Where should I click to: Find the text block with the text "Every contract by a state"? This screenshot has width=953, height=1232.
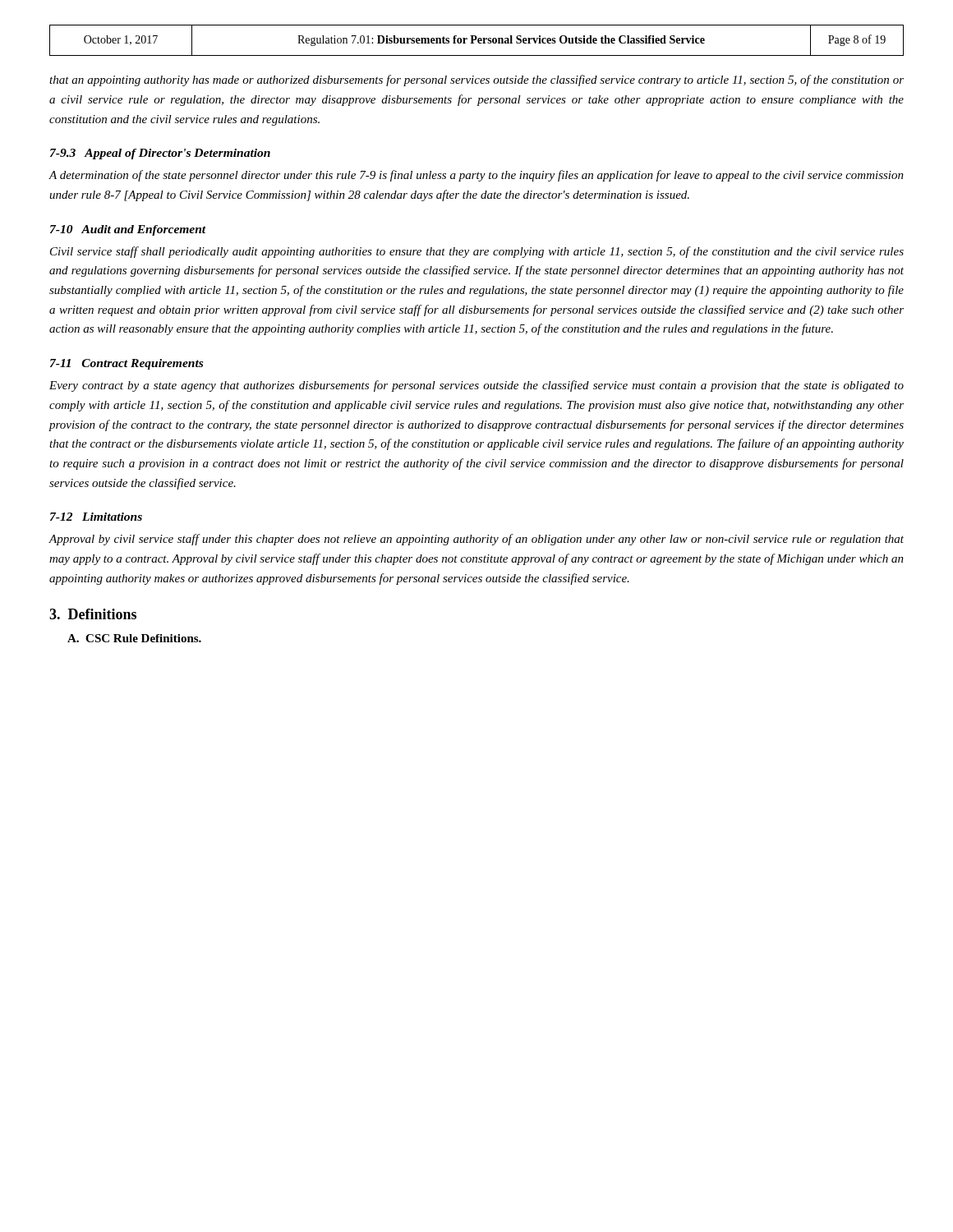(x=476, y=434)
